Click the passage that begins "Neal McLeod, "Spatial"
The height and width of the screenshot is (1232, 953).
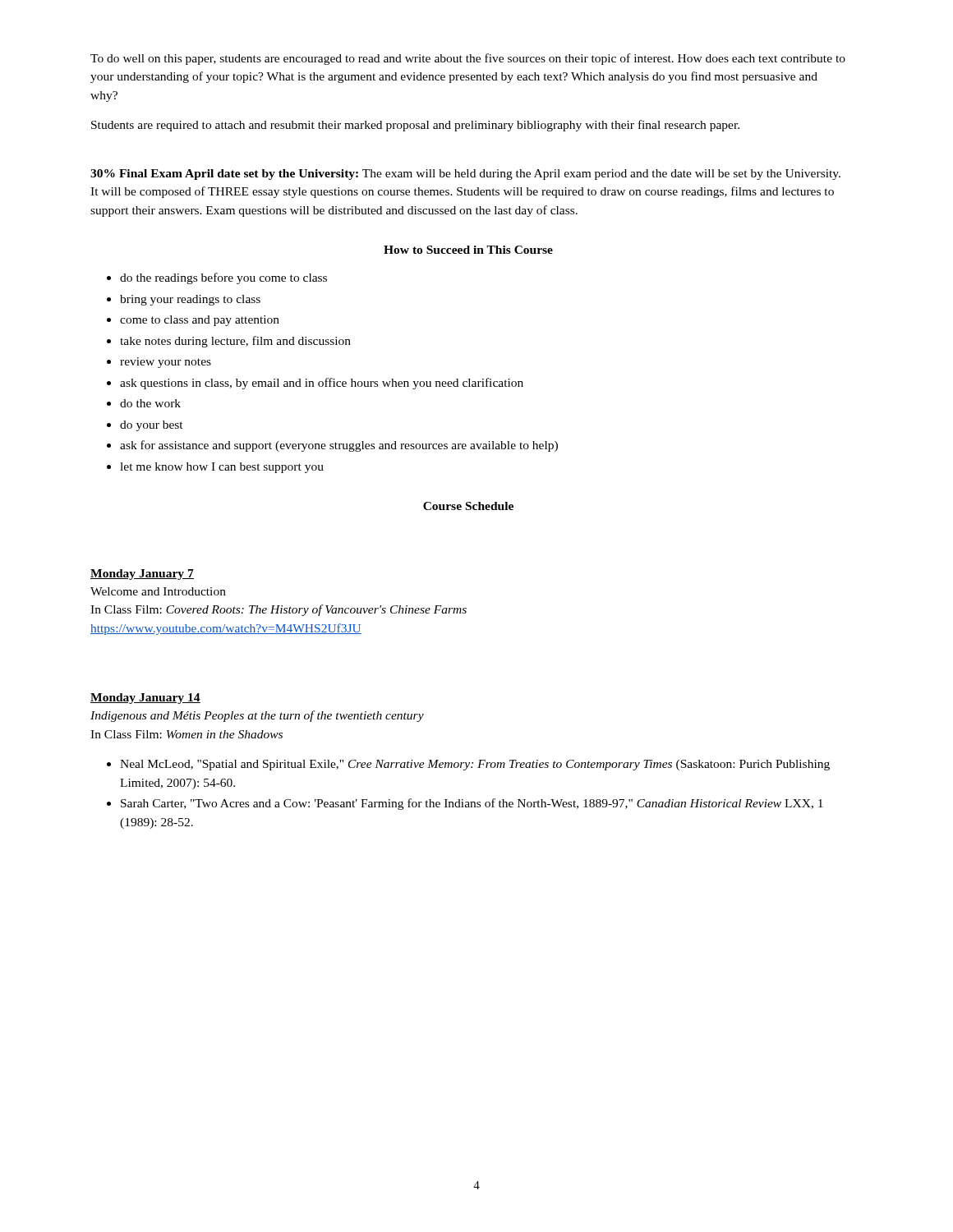(x=475, y=773)
